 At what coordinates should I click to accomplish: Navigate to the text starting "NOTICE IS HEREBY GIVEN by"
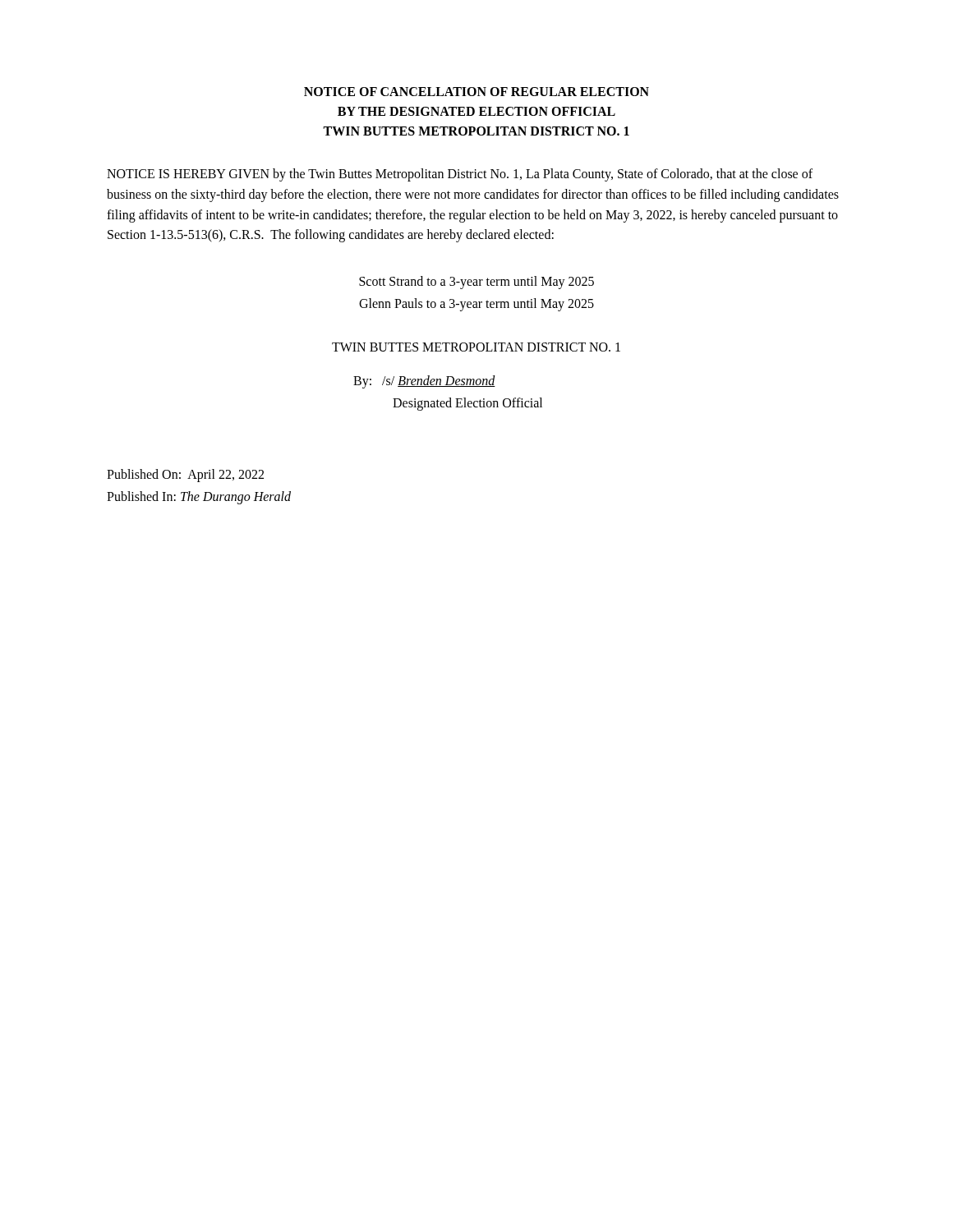[473, 204]
